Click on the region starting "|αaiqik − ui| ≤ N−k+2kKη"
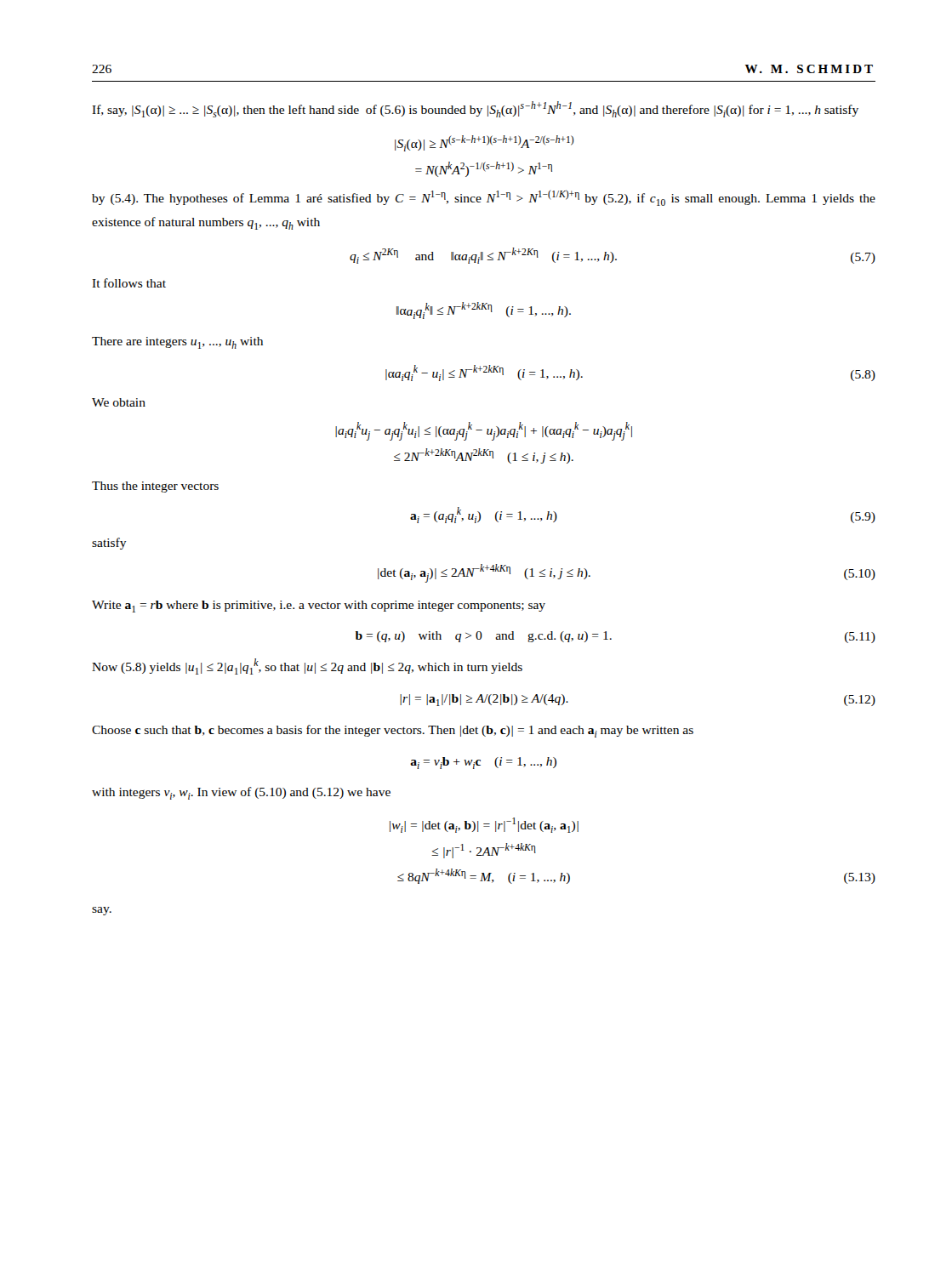Viewport: 952px width, 1276px height. pyautogui.click(x=485, y=372)
